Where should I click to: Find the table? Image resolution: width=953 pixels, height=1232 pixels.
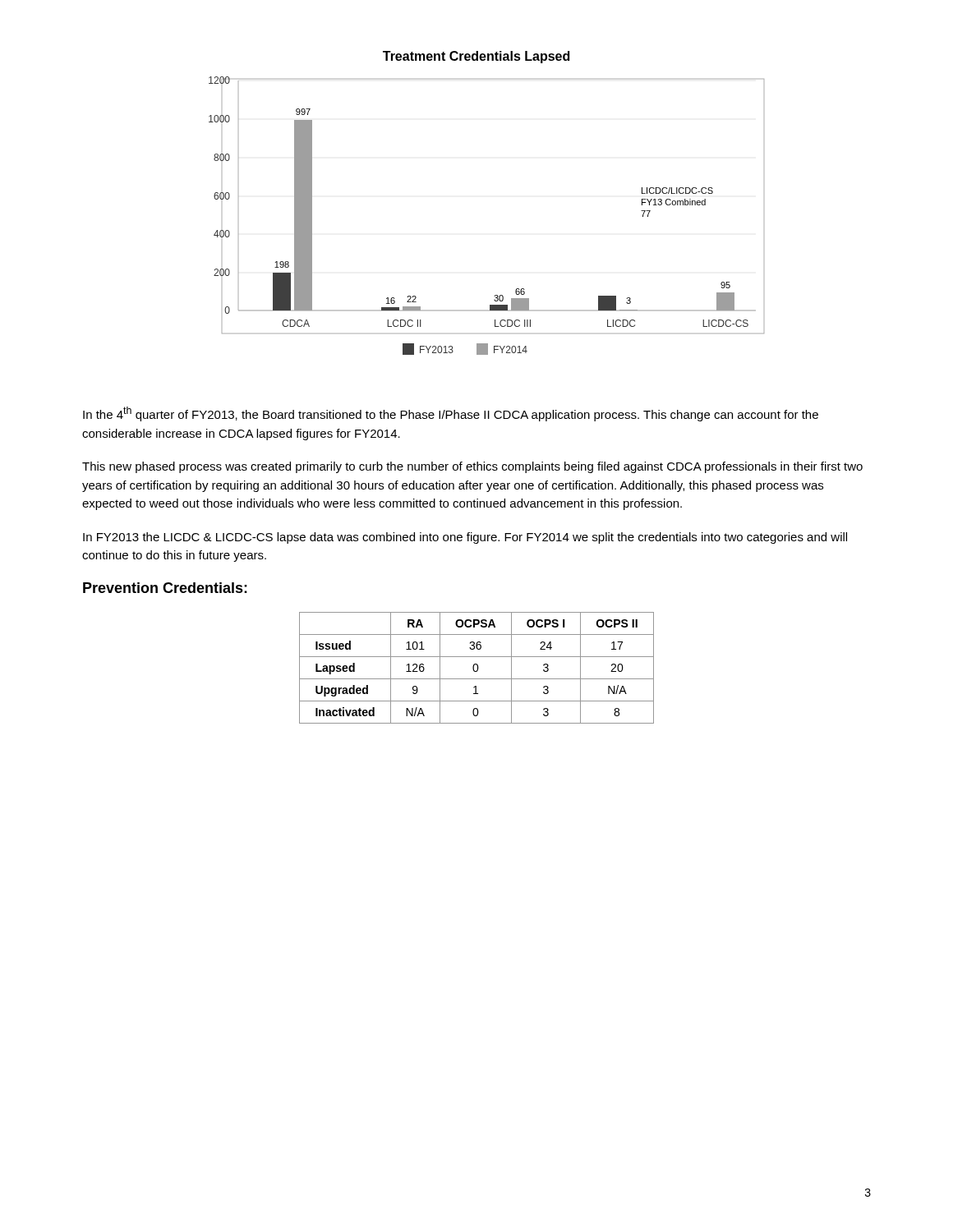[x=476, y=667]
